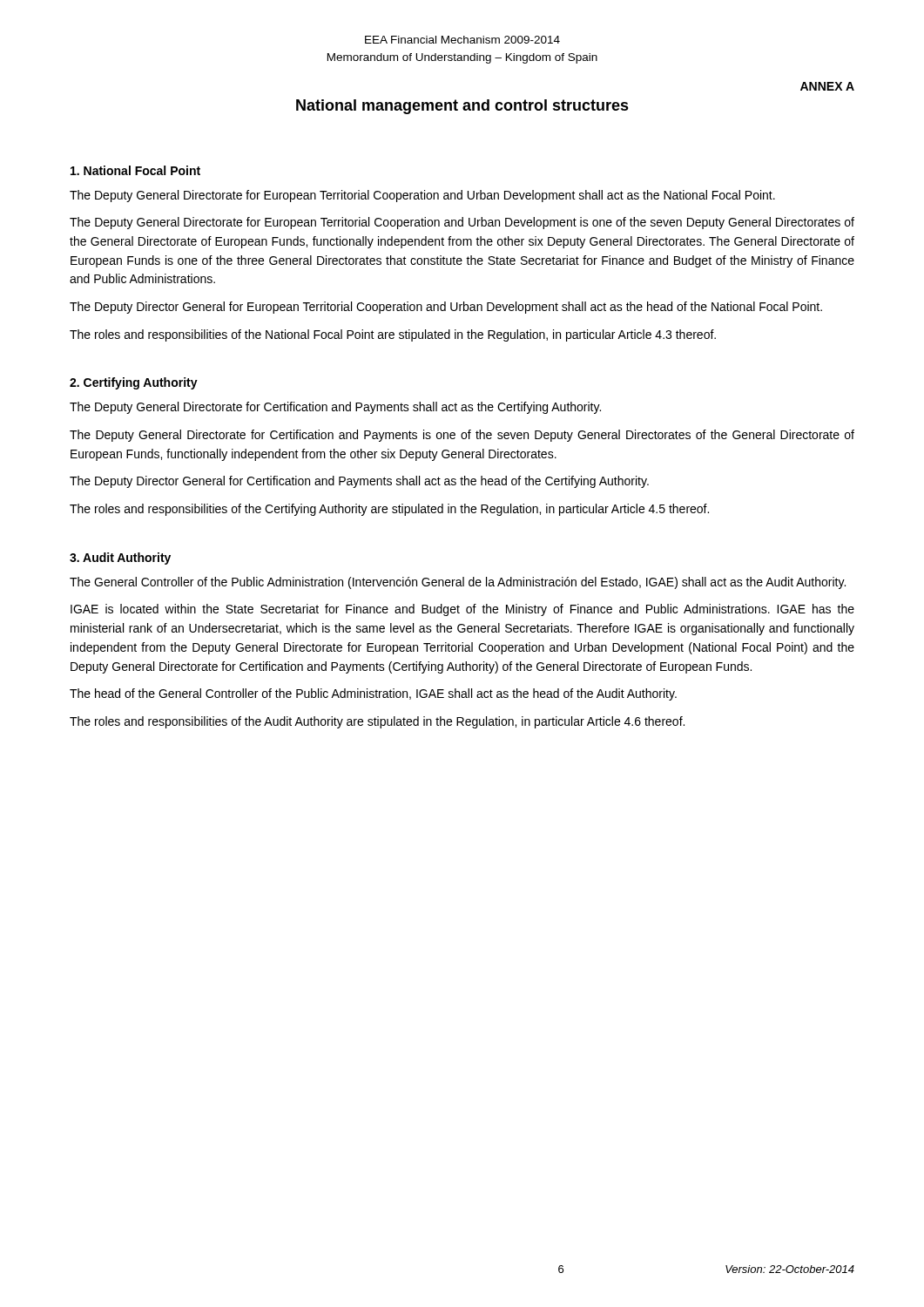Locate the block of text that opens with "The head of the"
924x1307 pixels.
pos(374,694)
